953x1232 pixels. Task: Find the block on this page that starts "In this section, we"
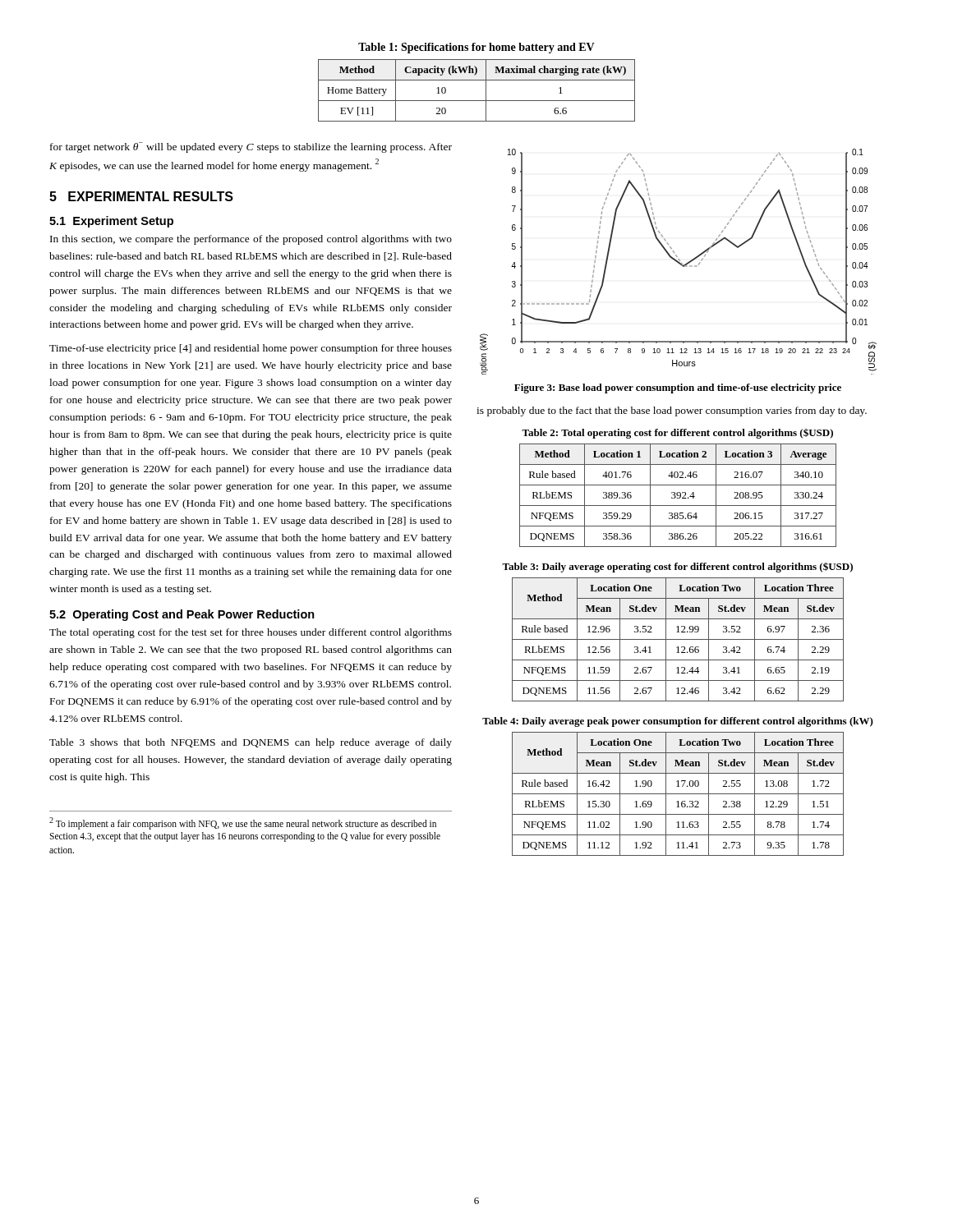tap(251, 281)
